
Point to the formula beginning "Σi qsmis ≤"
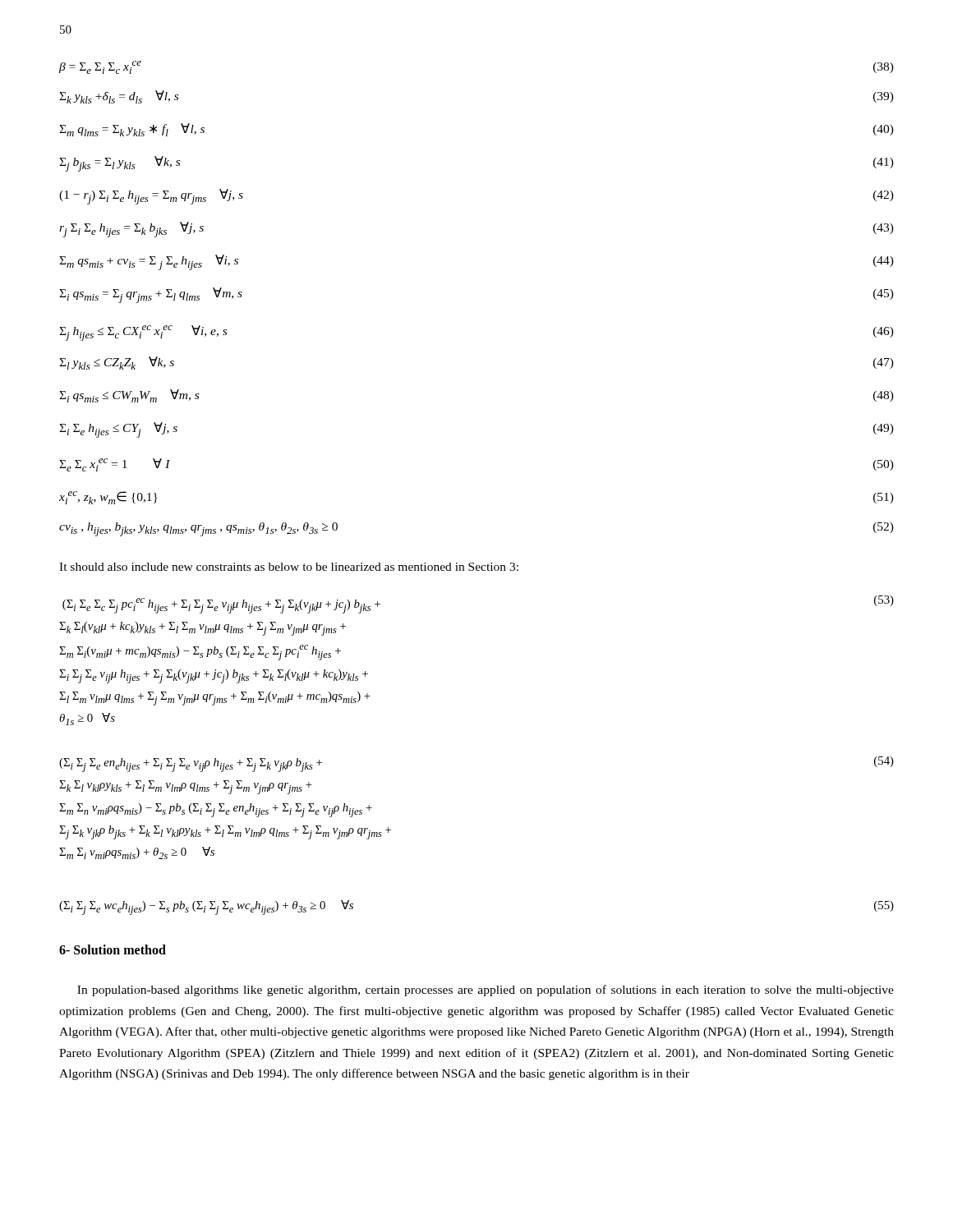[129, 395]
